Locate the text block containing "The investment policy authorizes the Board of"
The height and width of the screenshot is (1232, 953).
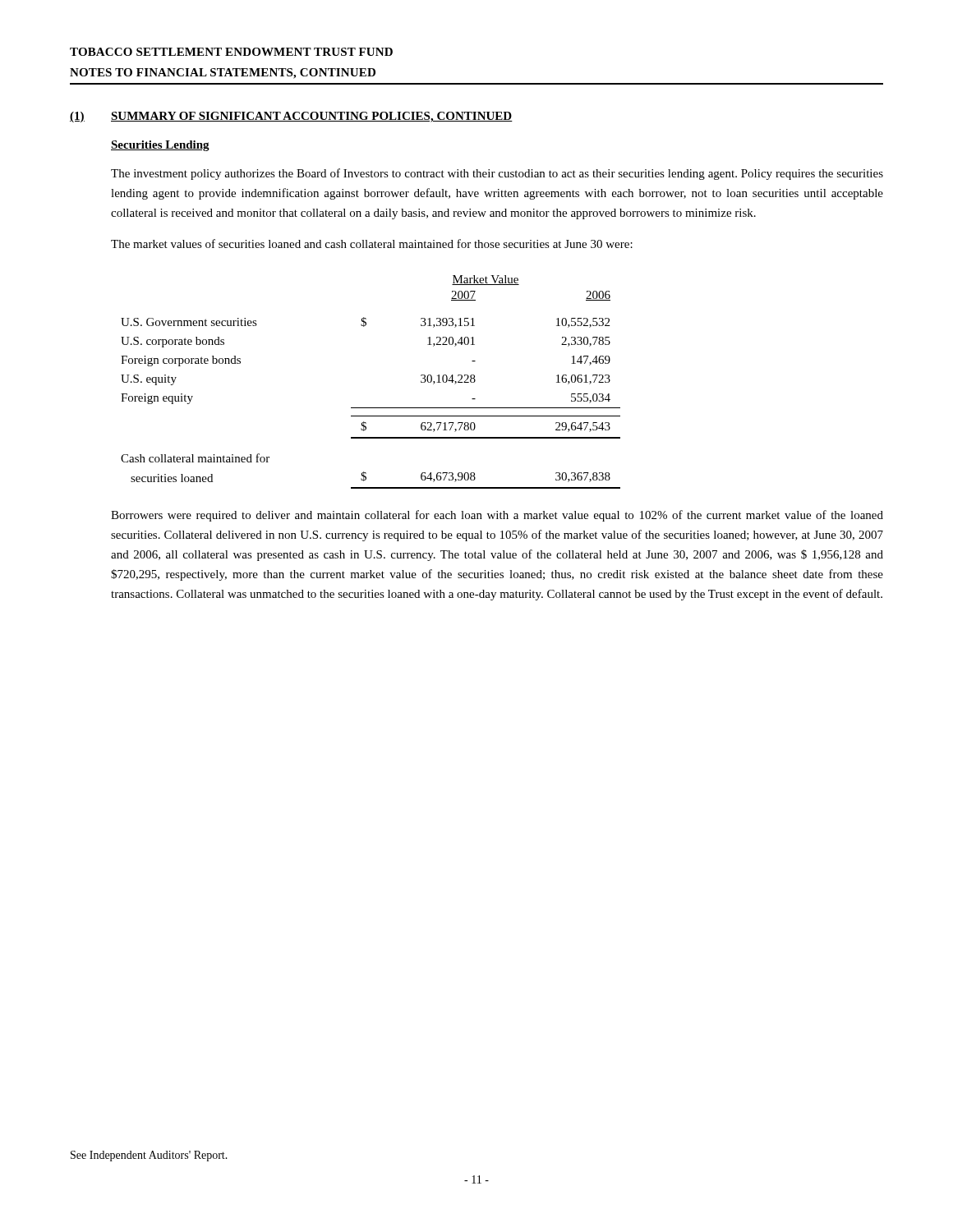[497, 193]
